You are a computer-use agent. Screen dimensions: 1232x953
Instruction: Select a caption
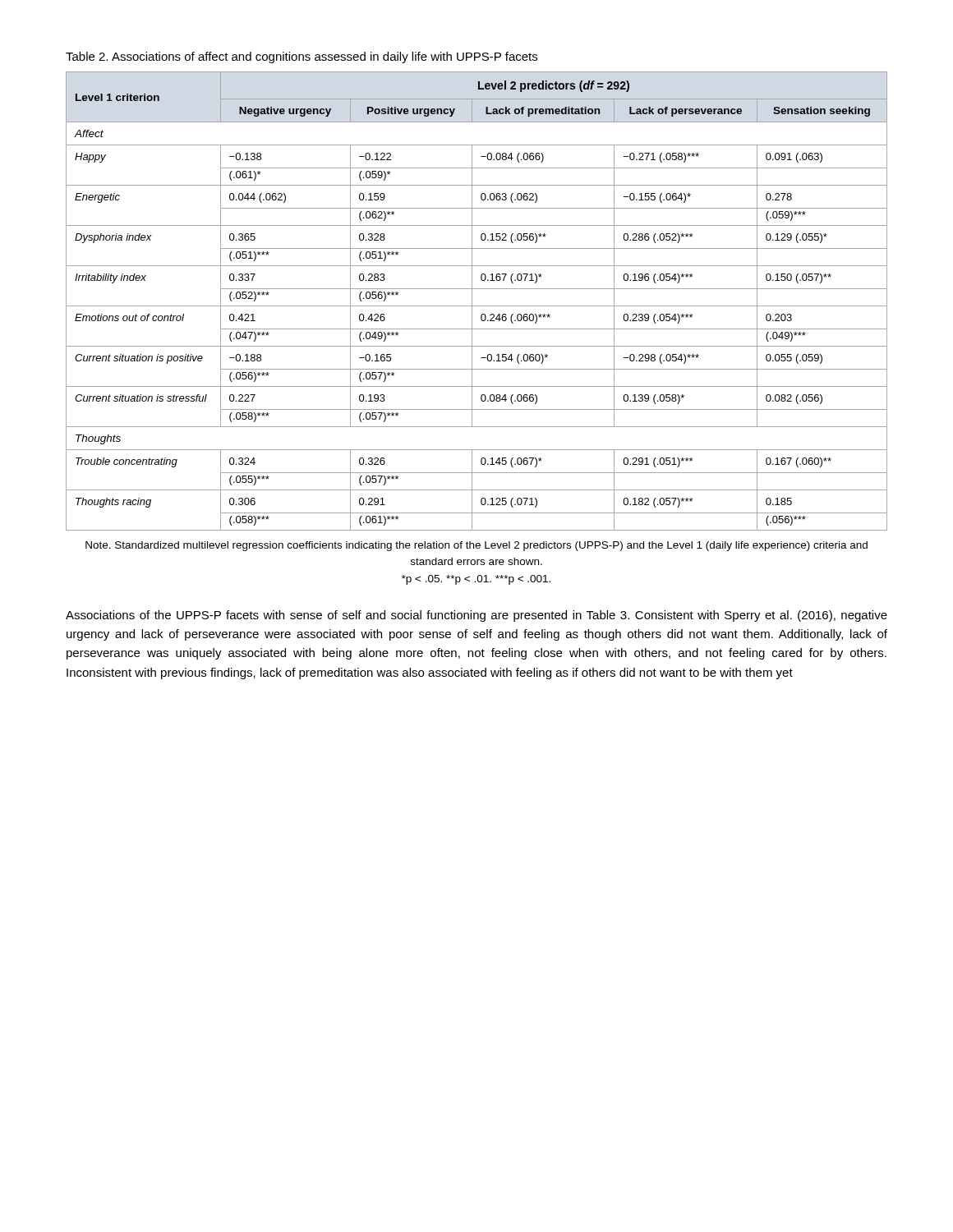click(x=302, y=56)
